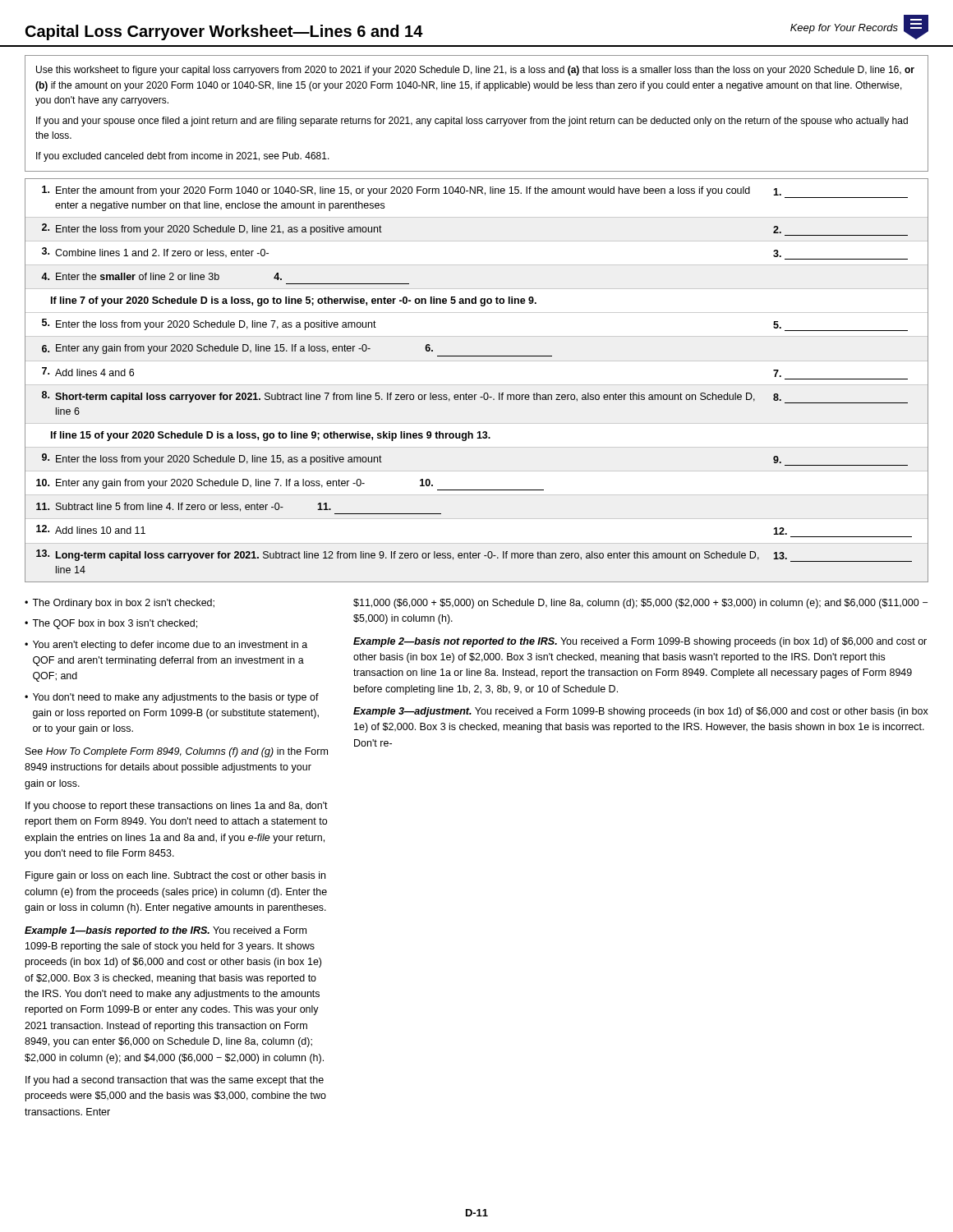Image resolution: width=953 pixels, height=1232 pixels.
Task: Point to the block starting "• The QOF box in"
Action: [x=111, y=624]
